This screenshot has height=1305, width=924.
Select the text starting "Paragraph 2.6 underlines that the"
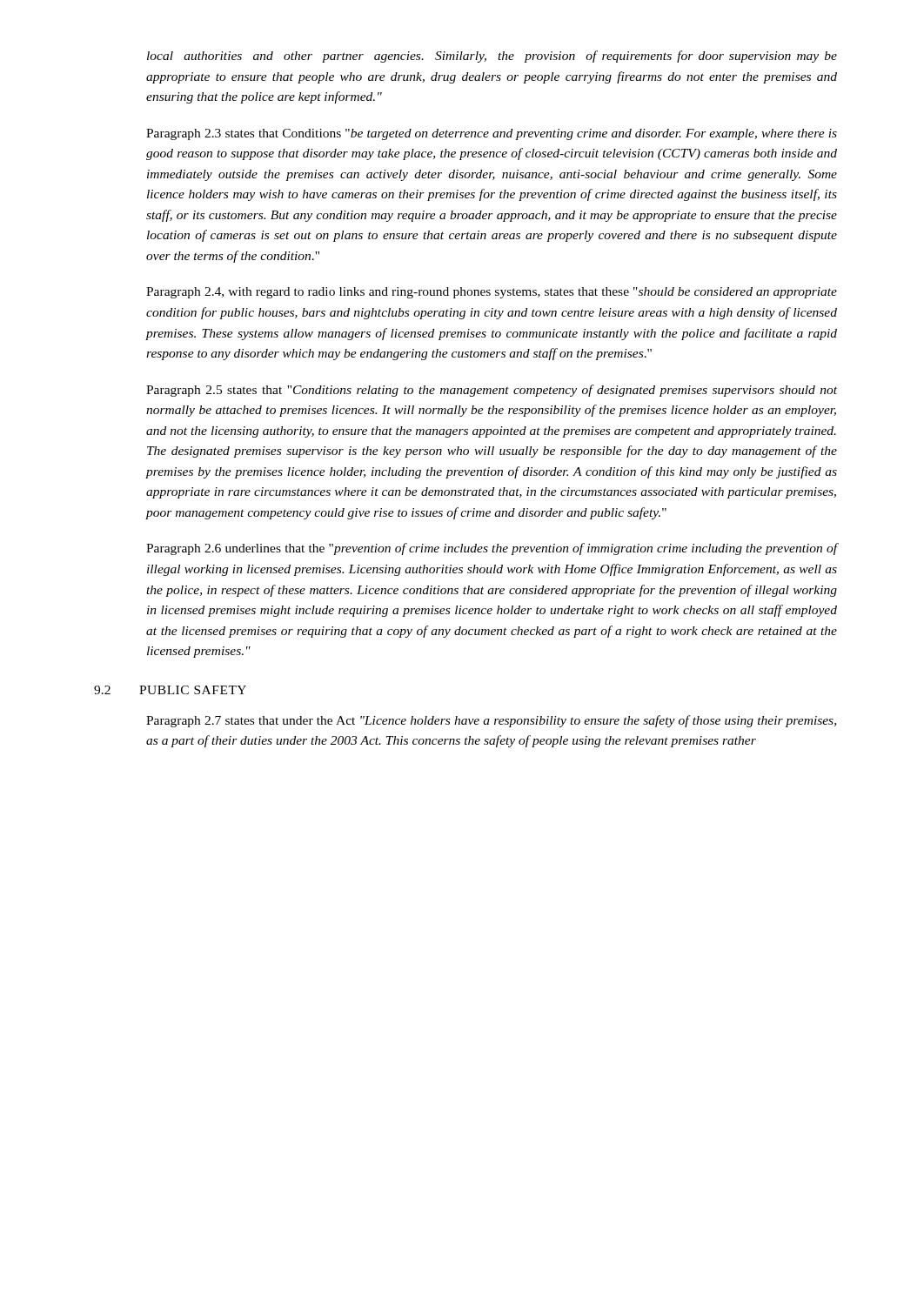[492, 600]
